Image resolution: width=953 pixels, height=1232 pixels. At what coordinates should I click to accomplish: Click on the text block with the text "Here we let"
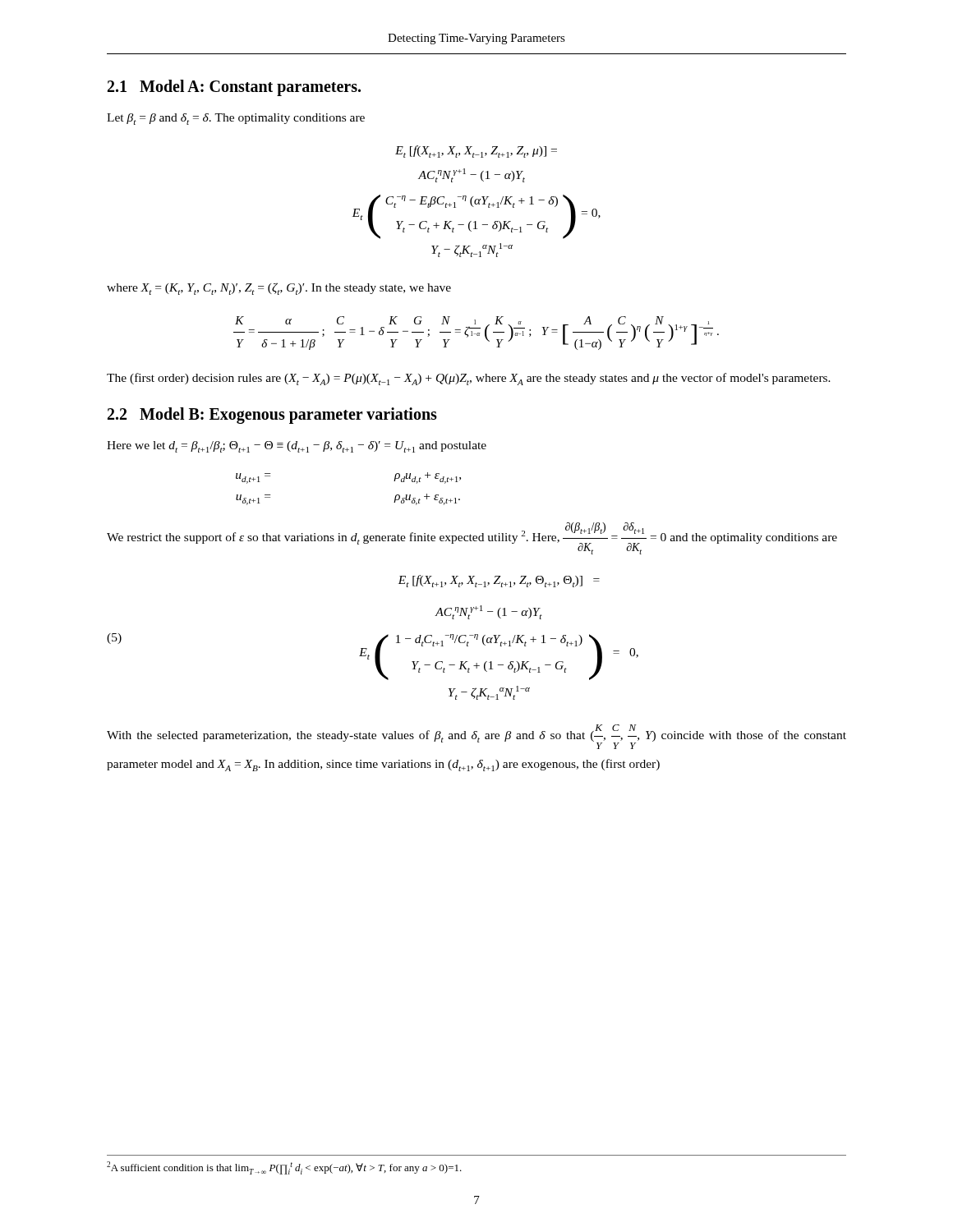297,446
